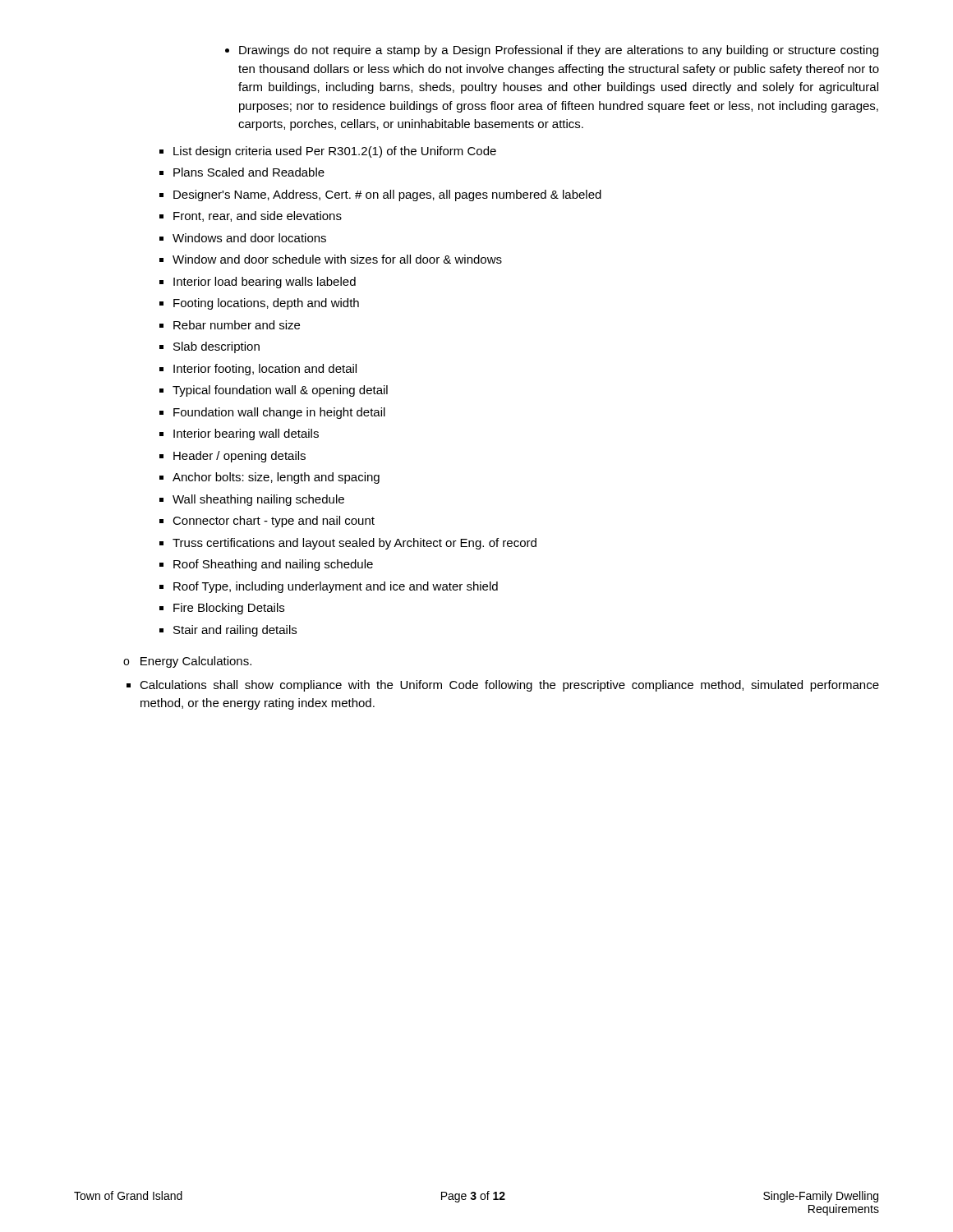The height and width of the screenshot is (1232, 953).
Task: Locate the text starting "Fire Blocking Details"
Action: 222,609
